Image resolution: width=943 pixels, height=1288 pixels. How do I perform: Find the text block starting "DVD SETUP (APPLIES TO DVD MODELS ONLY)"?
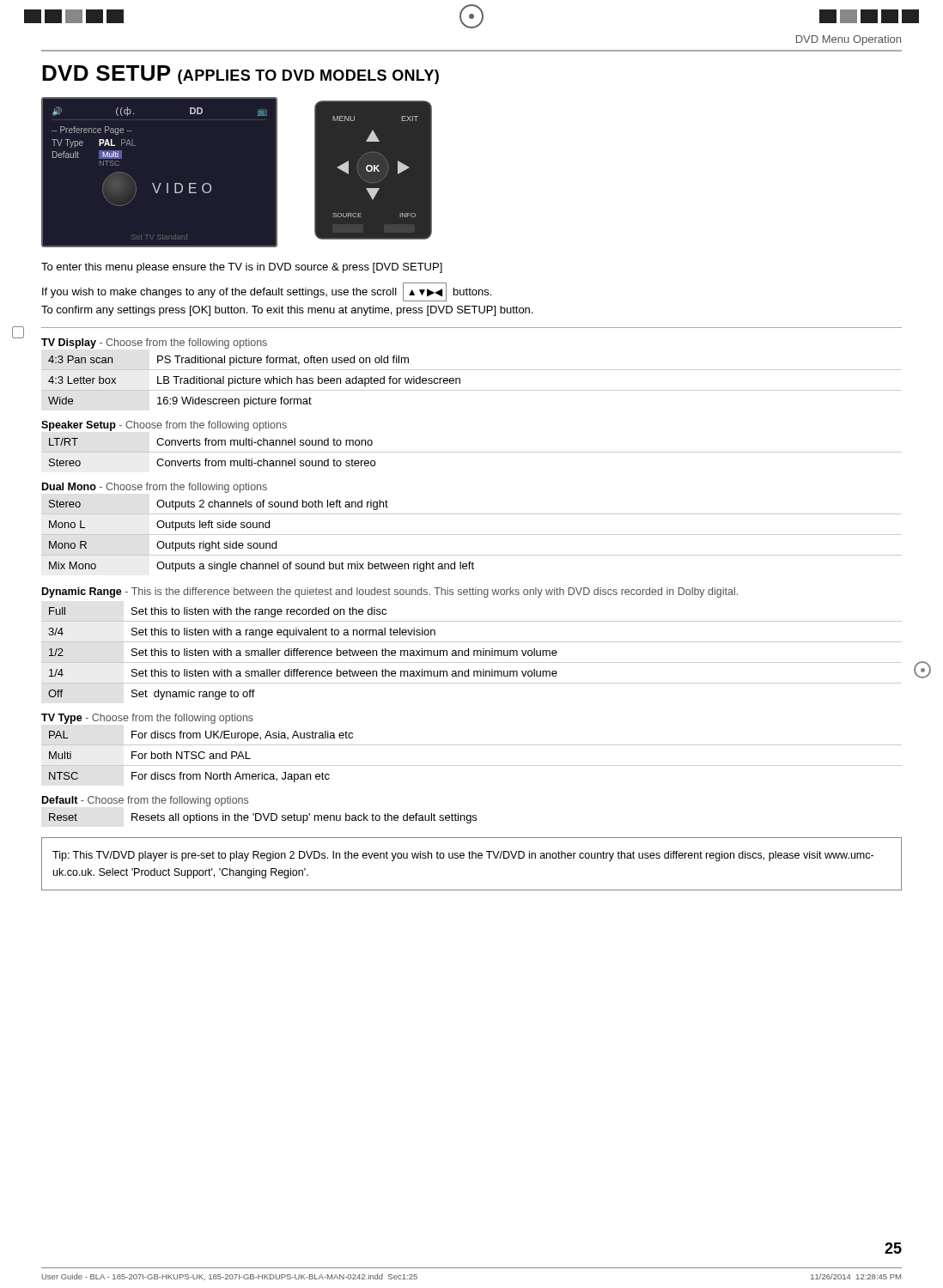[x=240, y=73]
